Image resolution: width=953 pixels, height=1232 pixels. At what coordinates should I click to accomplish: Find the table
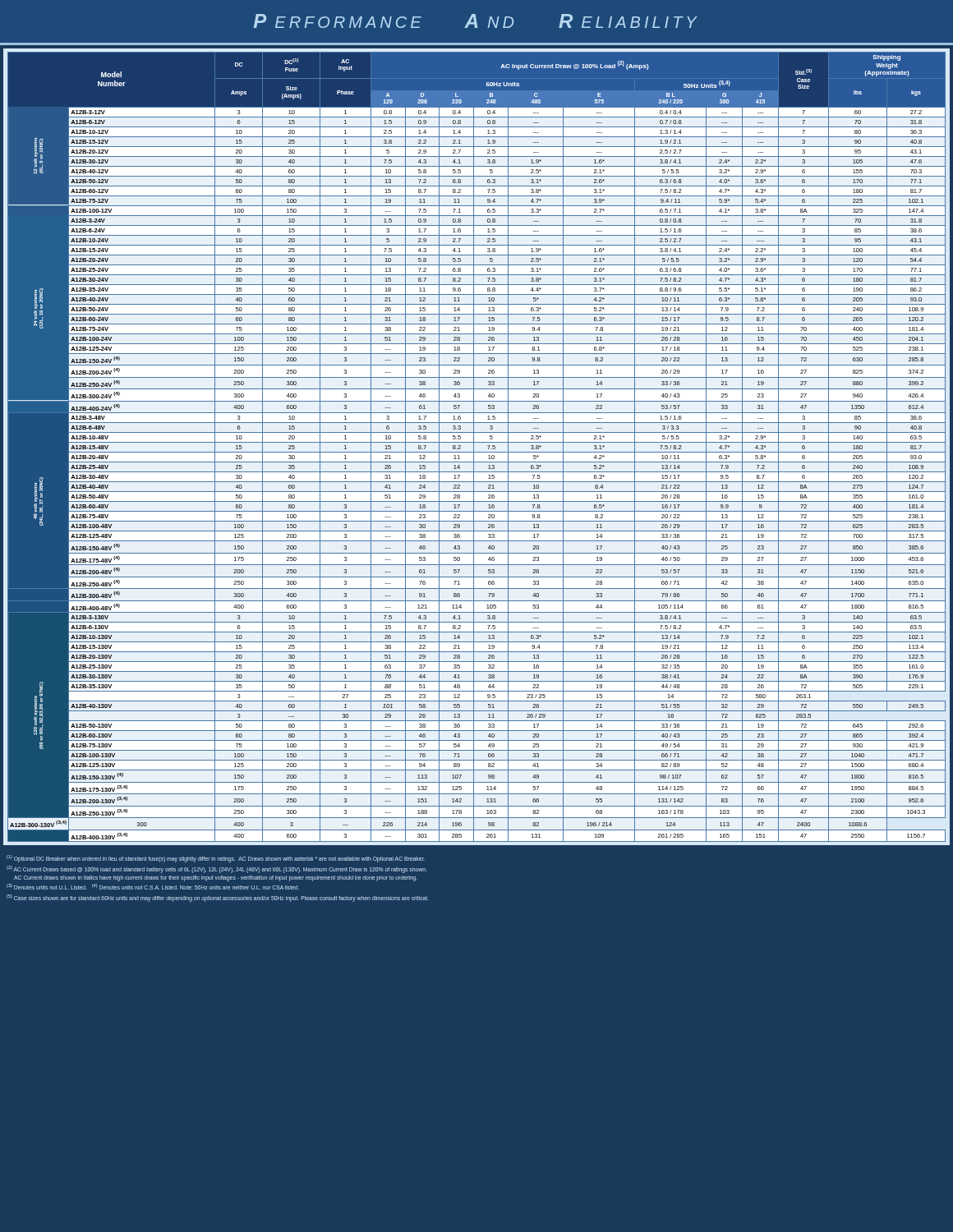pos(476,447)
